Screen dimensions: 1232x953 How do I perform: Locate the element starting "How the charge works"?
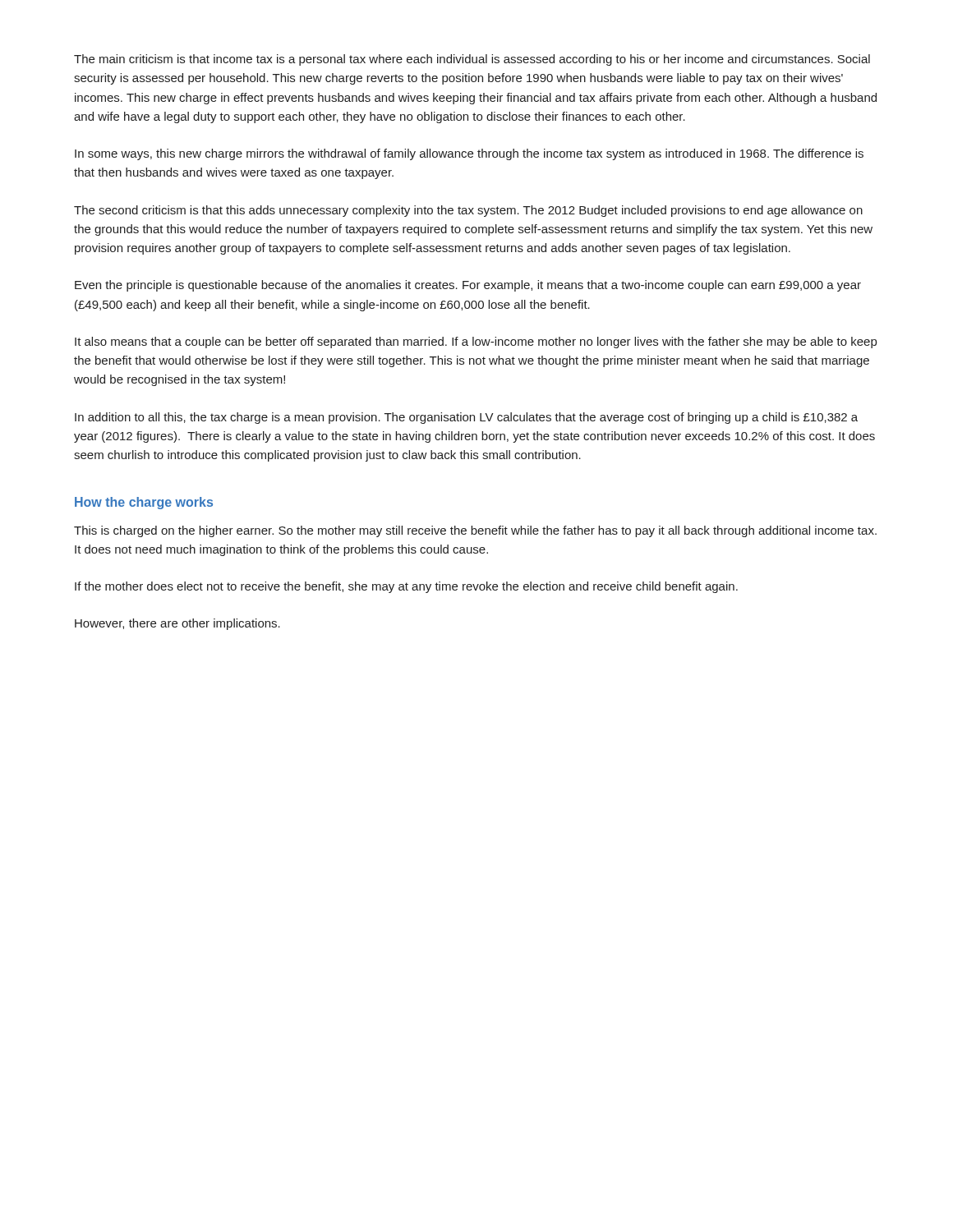(144, 502)
